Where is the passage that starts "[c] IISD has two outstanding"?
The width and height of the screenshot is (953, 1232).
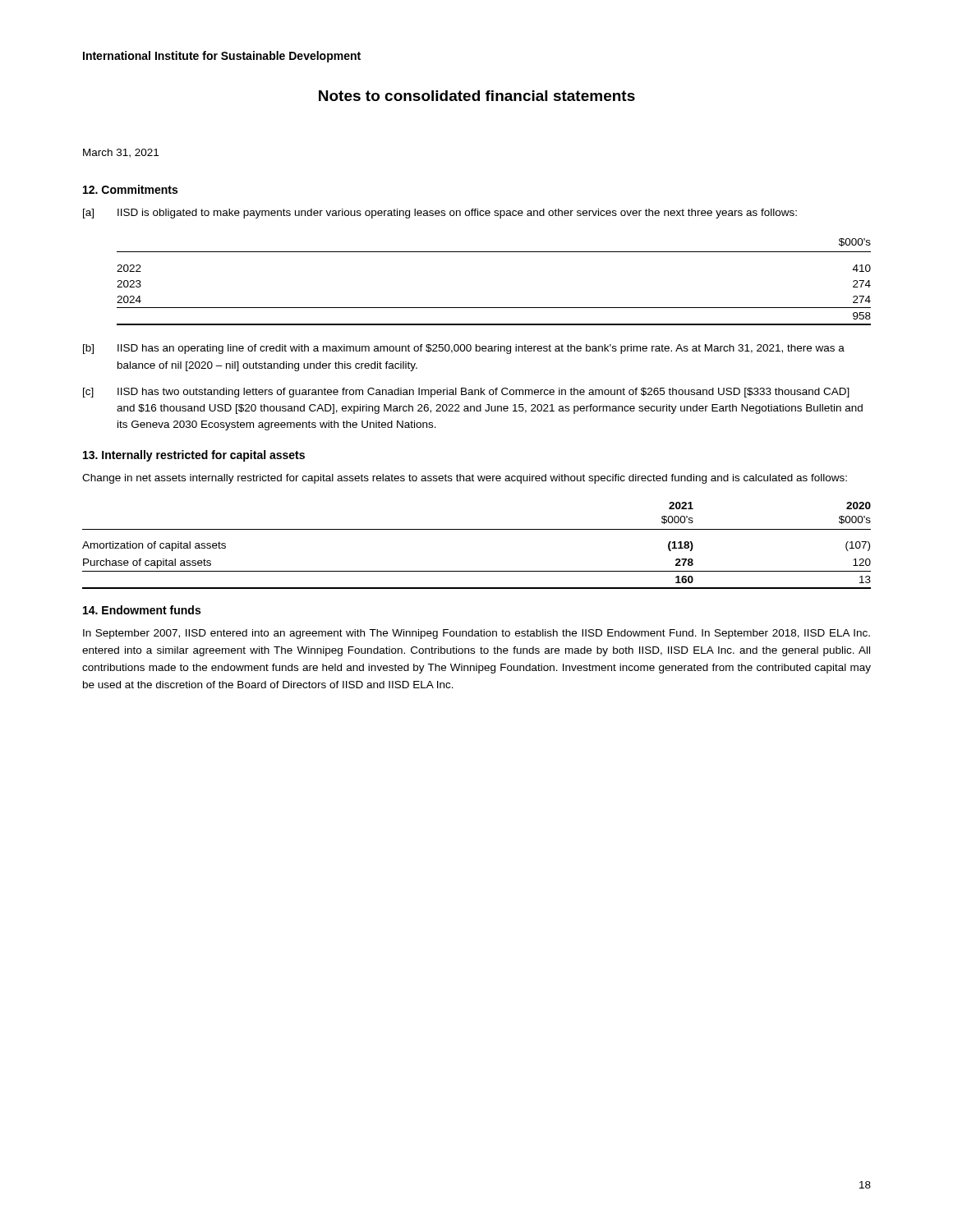tap(476, 408)
